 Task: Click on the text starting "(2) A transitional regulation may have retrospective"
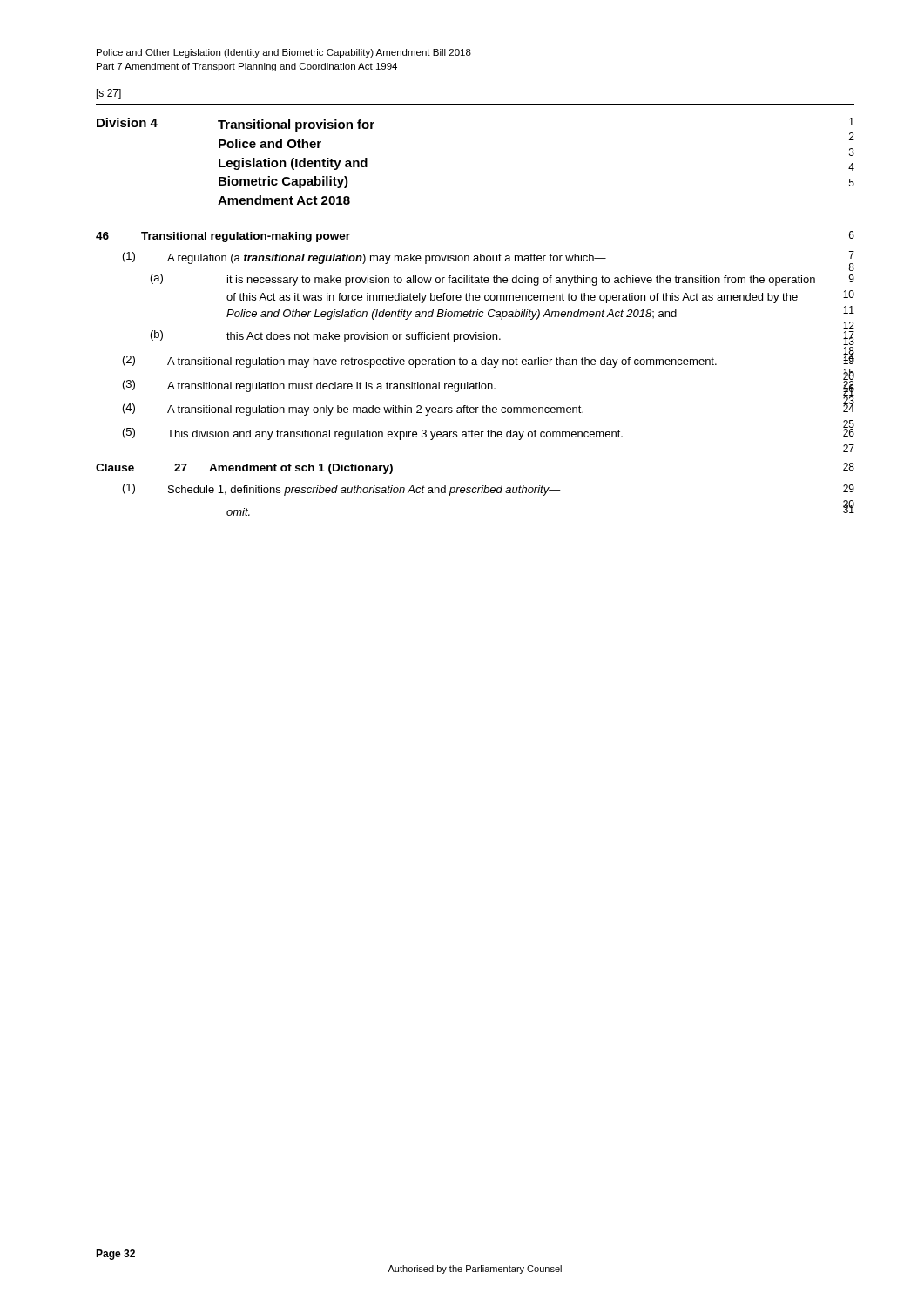pos(475,362)
